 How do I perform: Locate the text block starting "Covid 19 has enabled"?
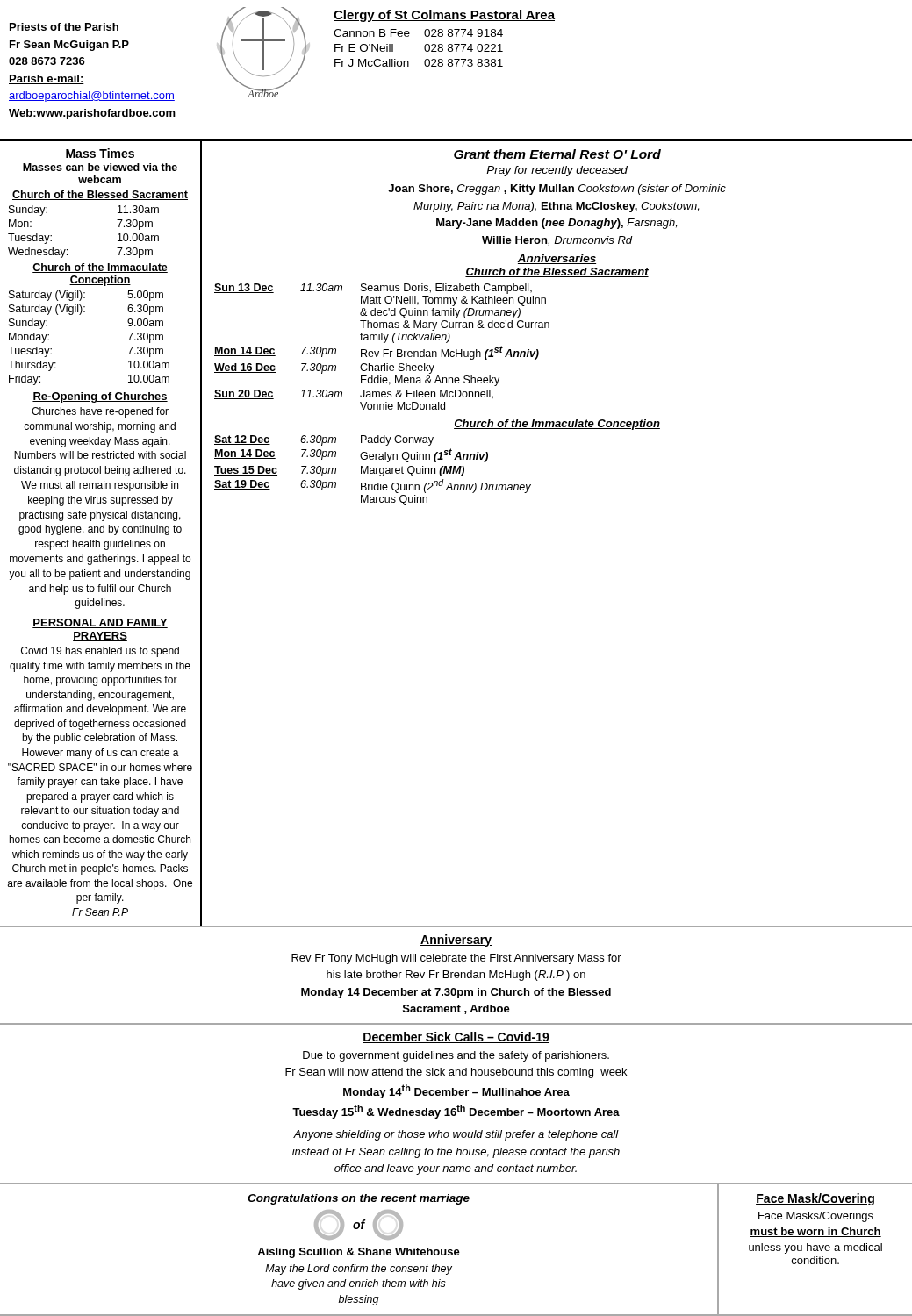pyautogui.click(x=100, y=782)
